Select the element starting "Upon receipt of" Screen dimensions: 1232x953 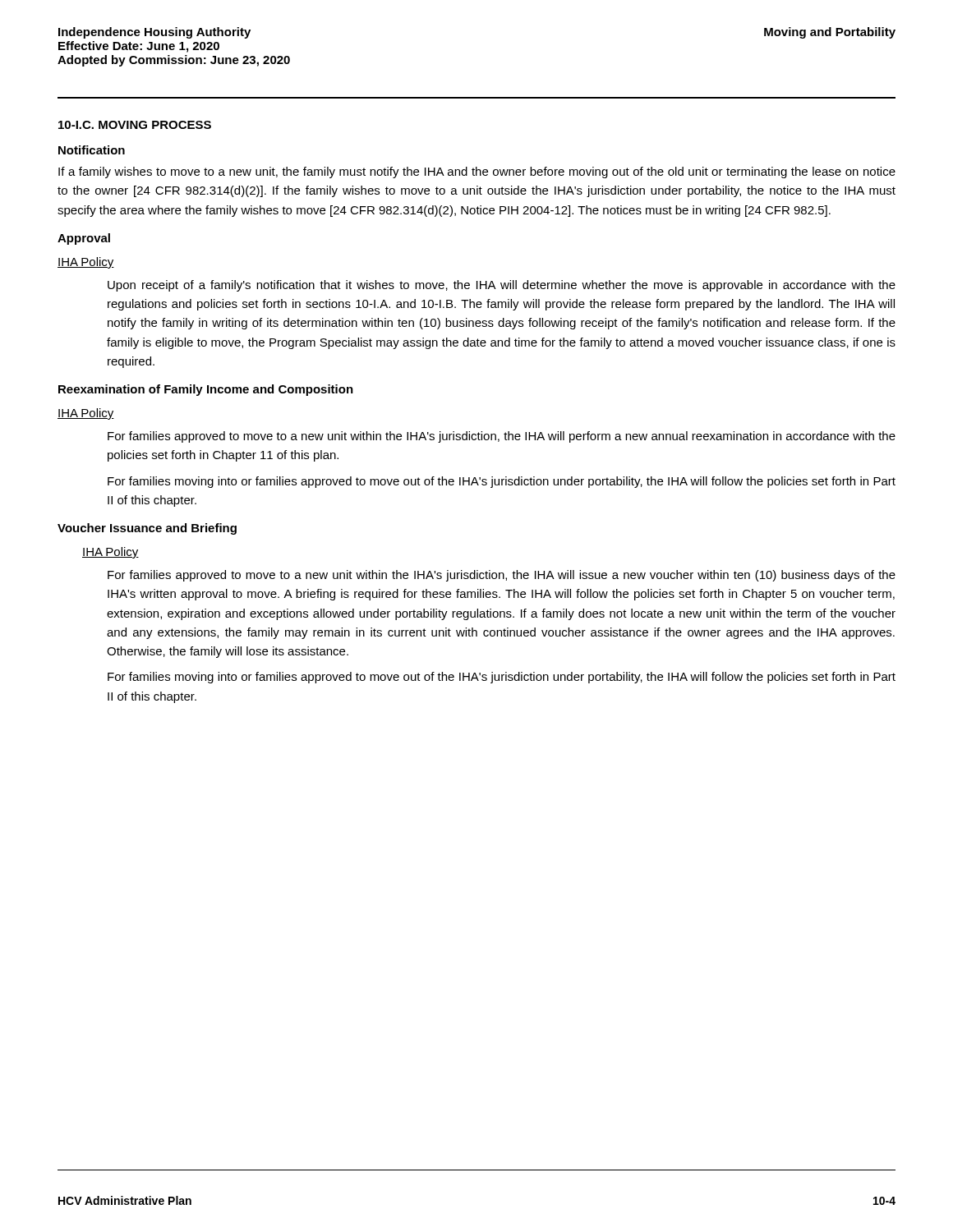point(501,323)
